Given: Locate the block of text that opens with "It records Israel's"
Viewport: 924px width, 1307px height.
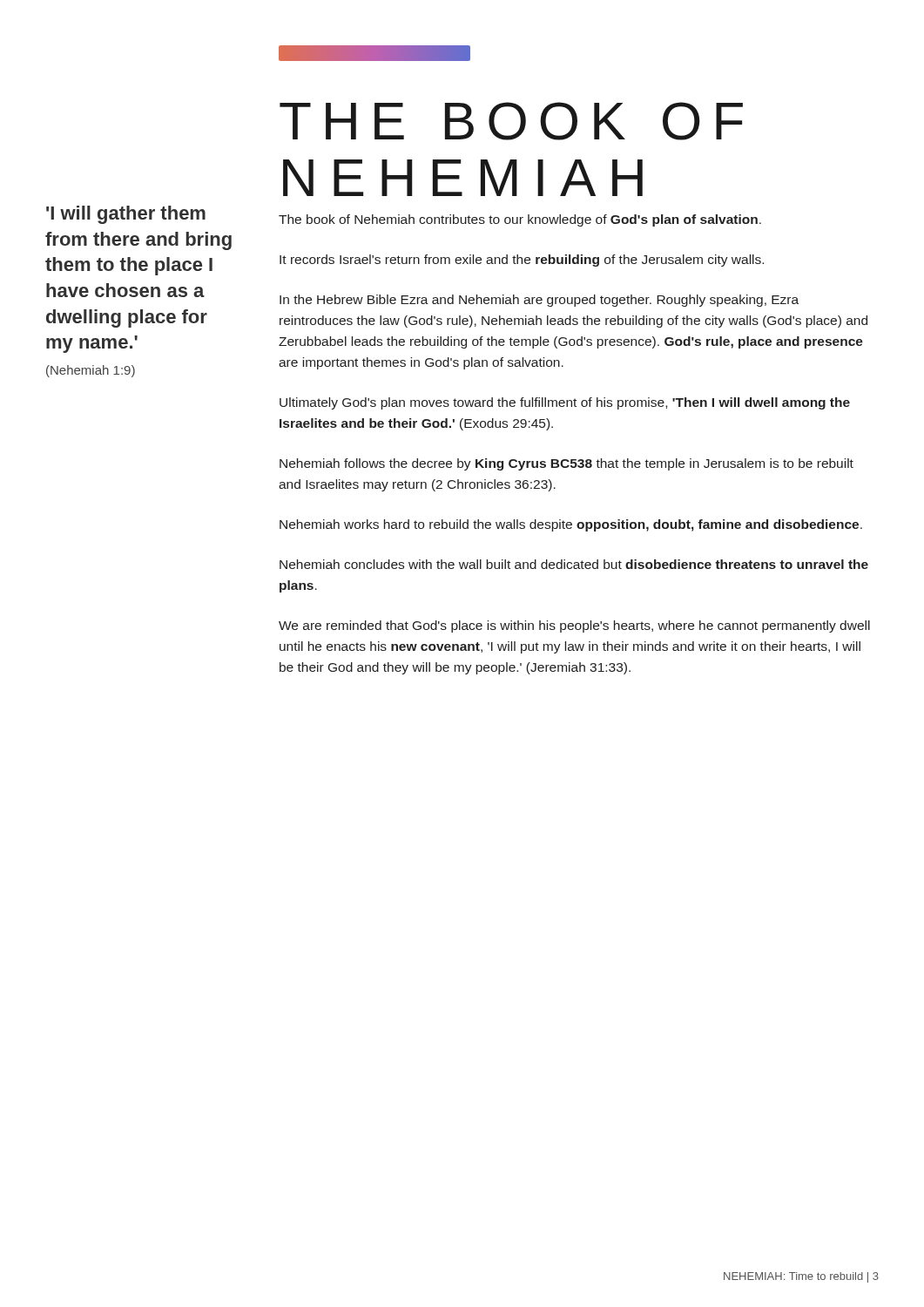Looking at the screenshot, I should pos(522,259).
